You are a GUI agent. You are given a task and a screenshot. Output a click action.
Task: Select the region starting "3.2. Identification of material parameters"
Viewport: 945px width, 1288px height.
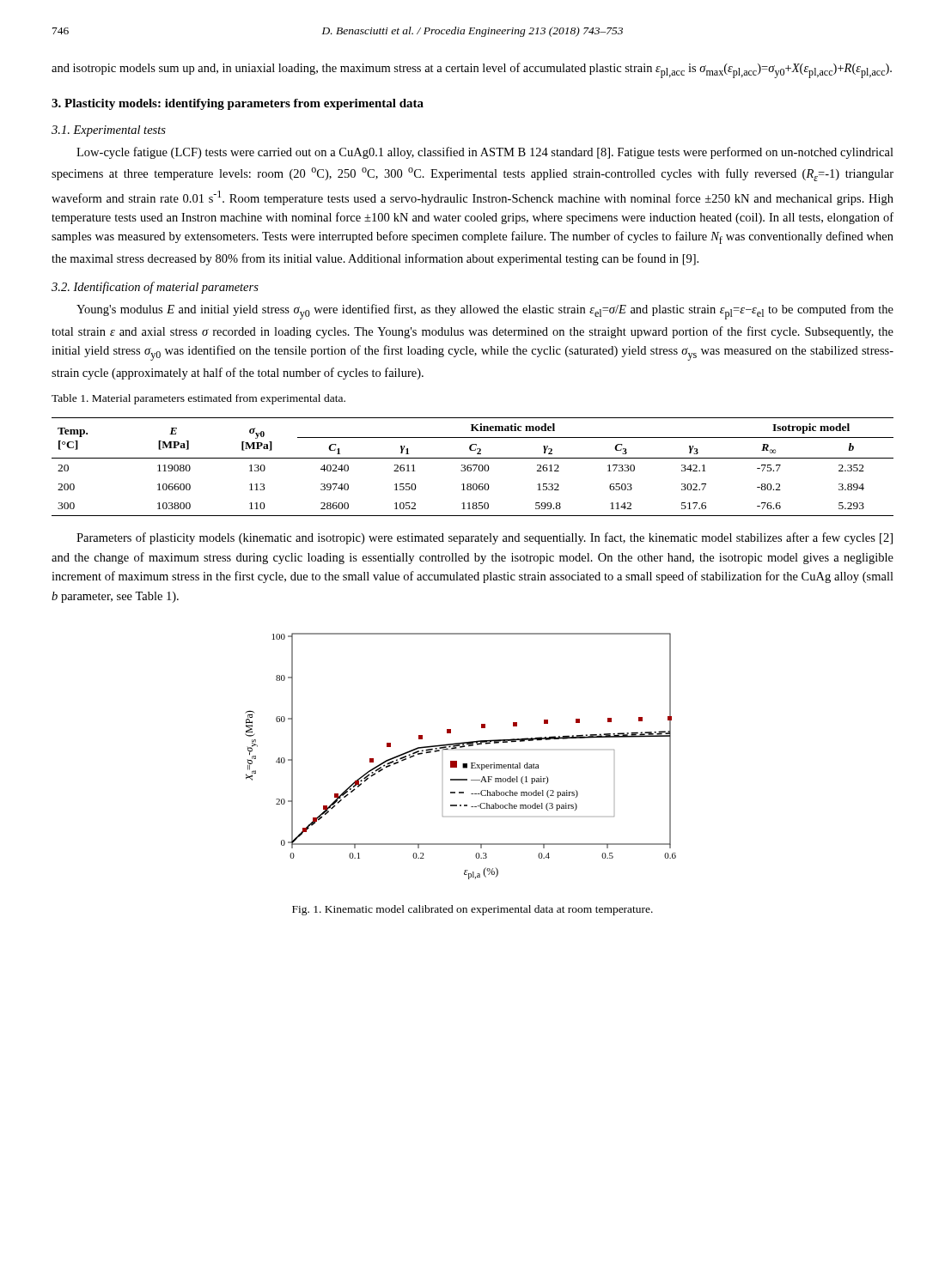point(155,287)
